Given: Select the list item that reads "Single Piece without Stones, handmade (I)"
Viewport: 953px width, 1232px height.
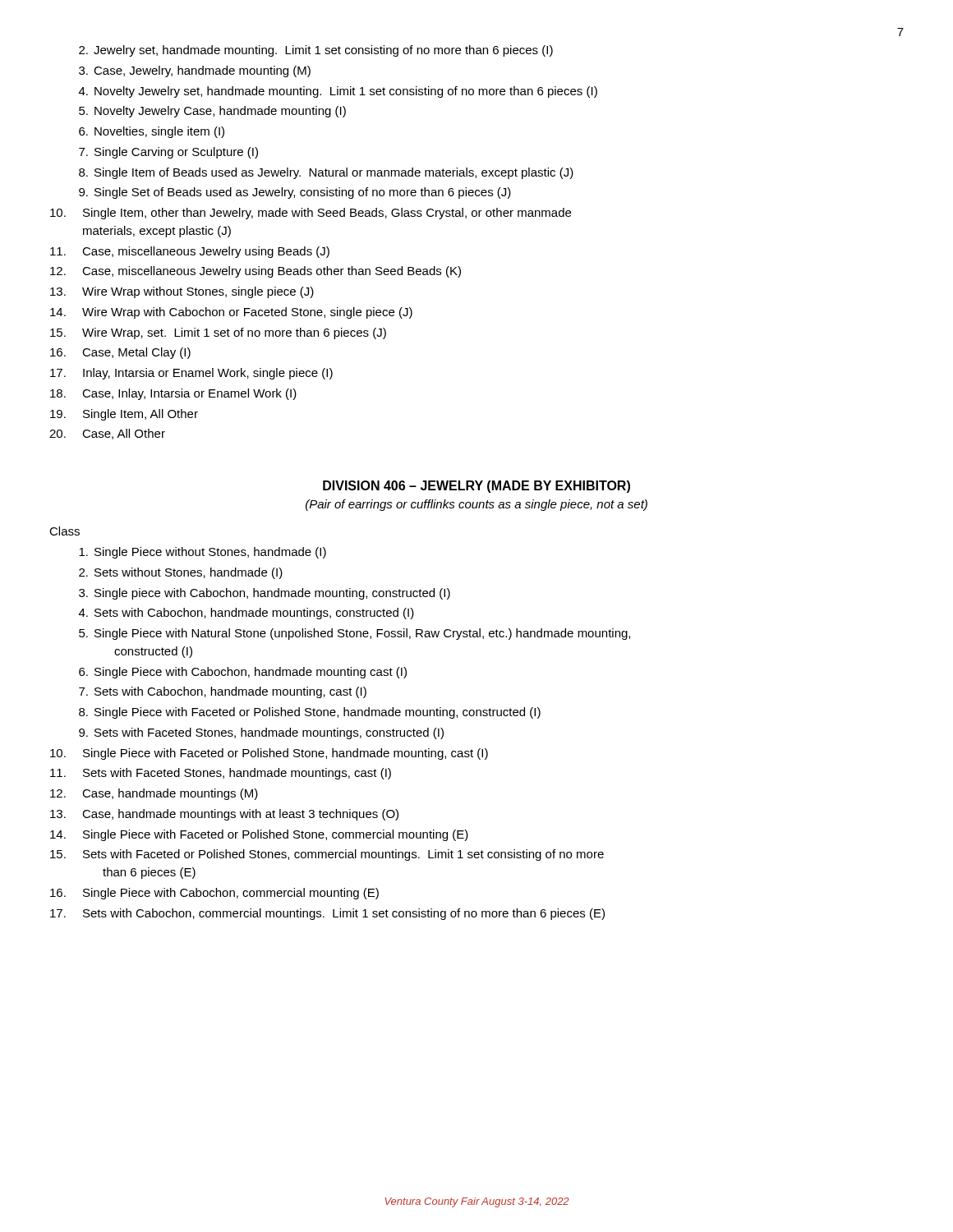Looking at the screenshot, I should click(x=203, y=553).
